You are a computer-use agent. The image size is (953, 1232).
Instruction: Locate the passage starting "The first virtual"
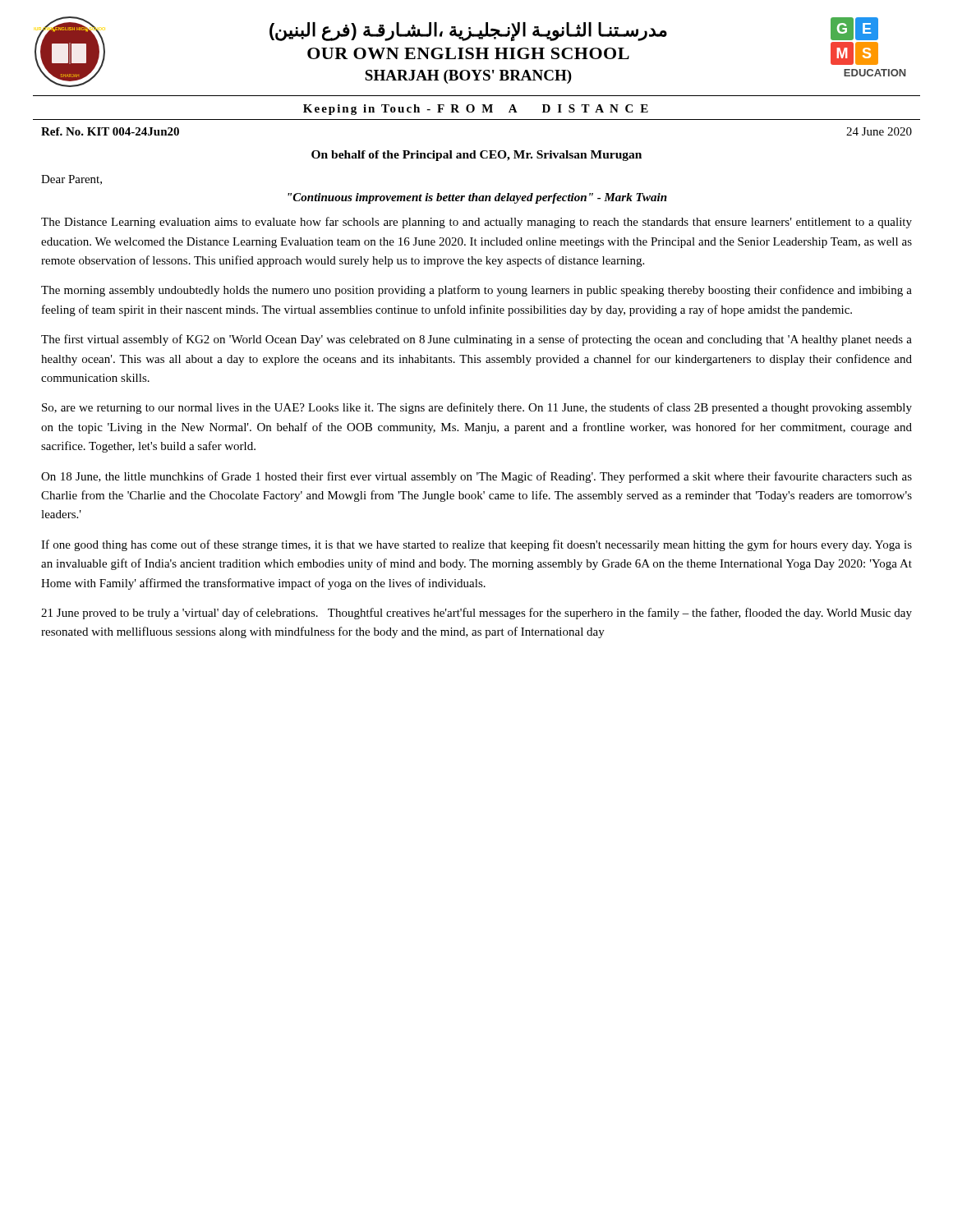point(476,359)
